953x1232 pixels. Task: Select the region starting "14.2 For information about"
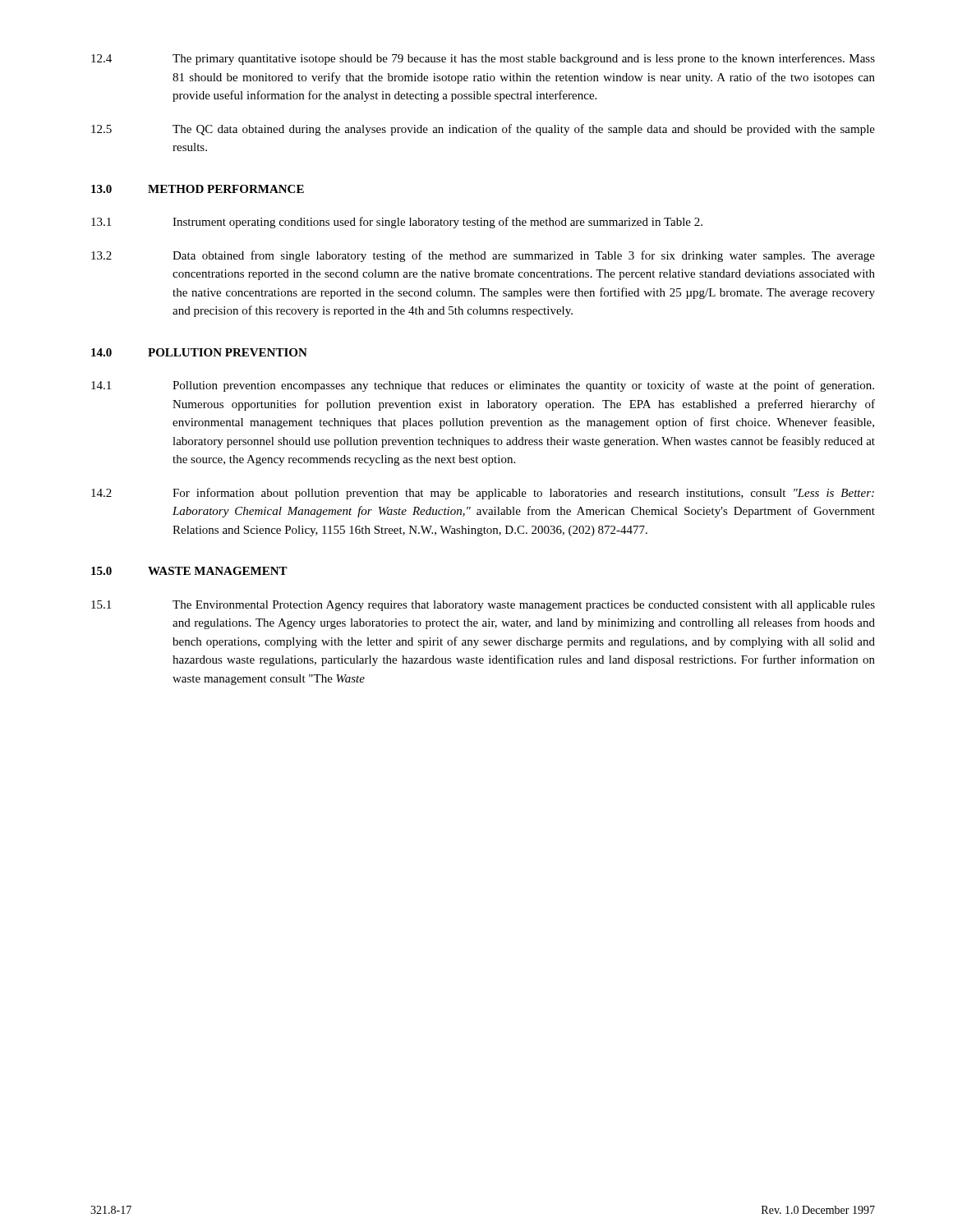pos(483,511)
